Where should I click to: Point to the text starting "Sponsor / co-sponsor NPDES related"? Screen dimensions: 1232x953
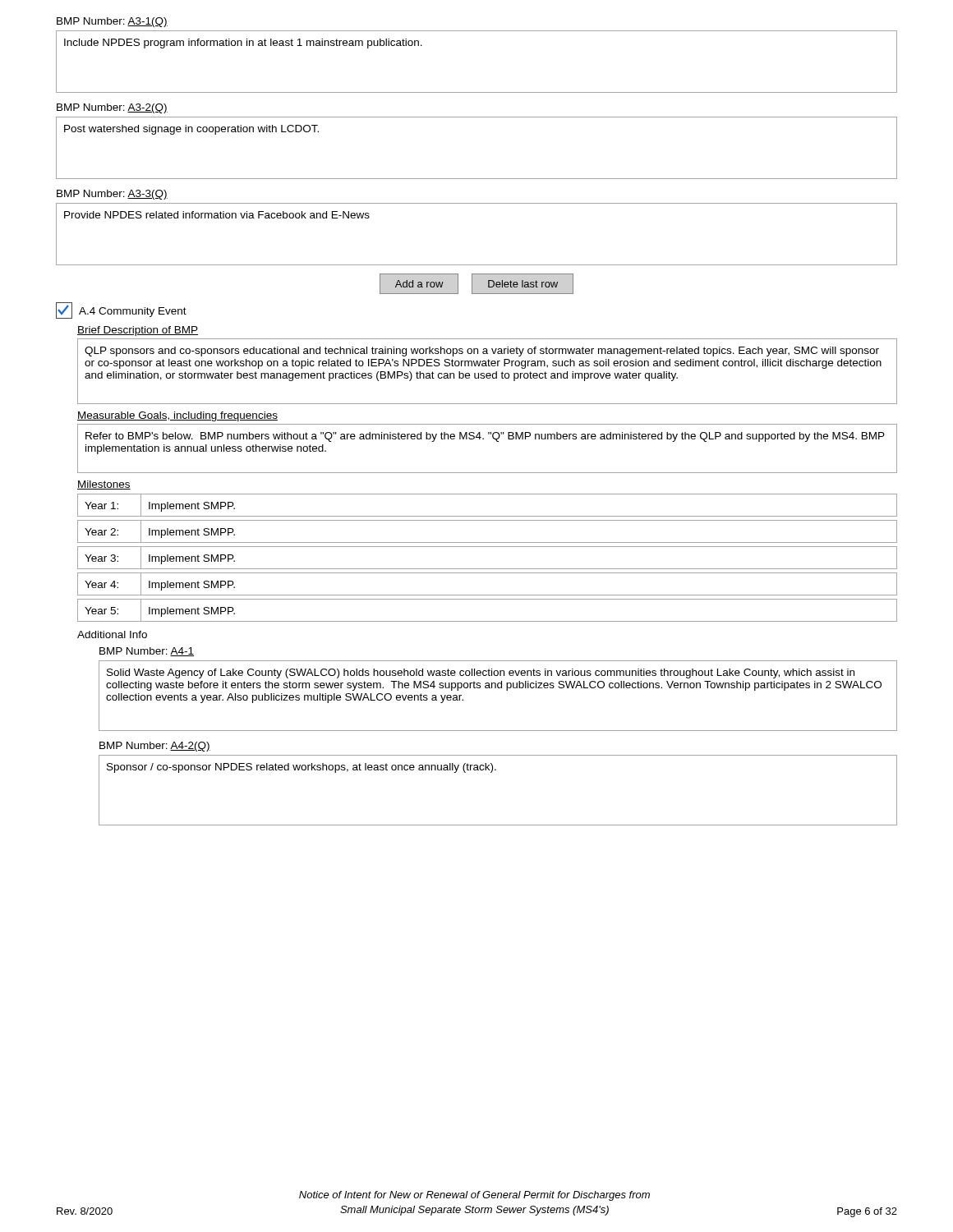click(x=301, y=767)
